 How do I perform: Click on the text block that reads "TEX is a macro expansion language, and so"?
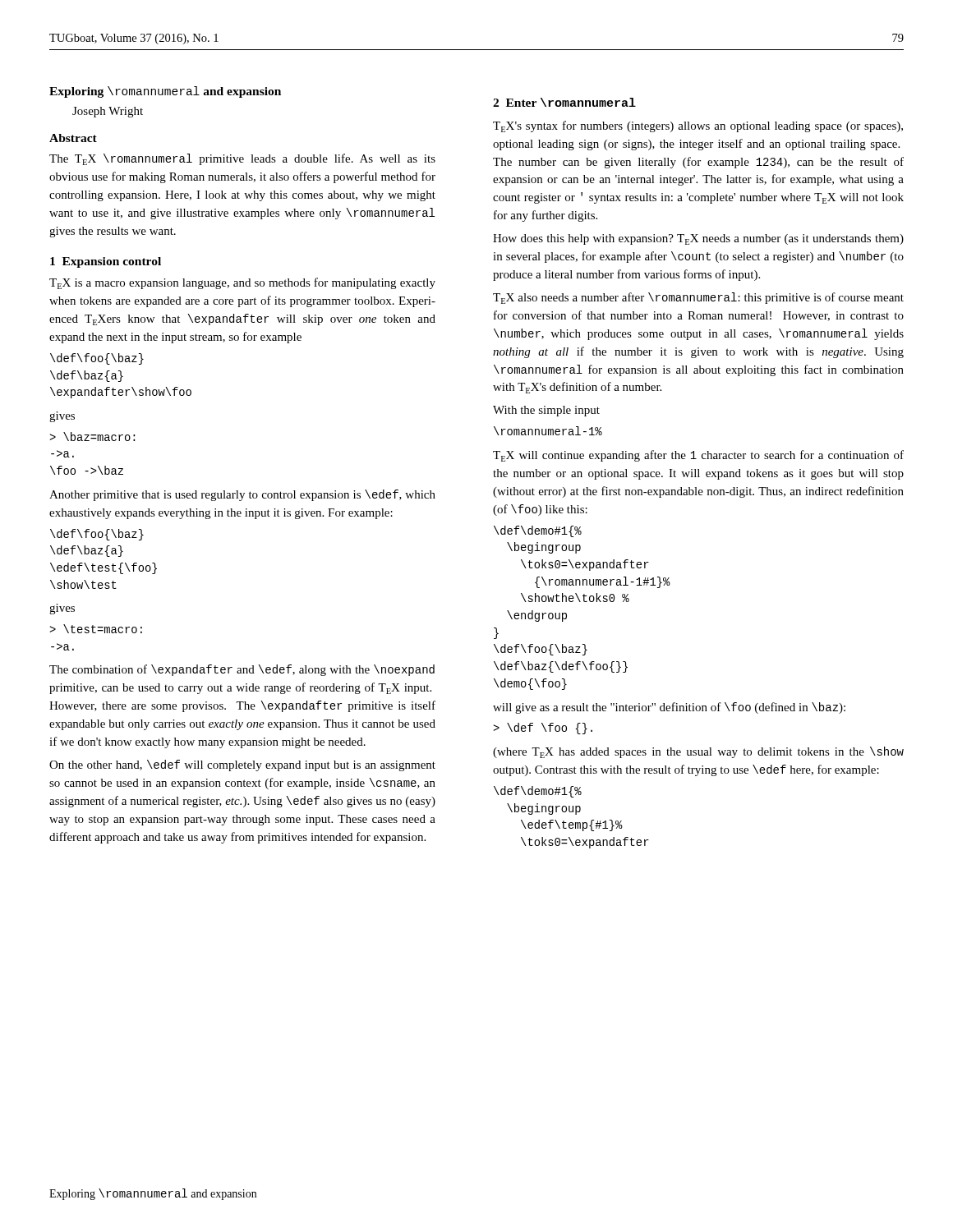242,310
